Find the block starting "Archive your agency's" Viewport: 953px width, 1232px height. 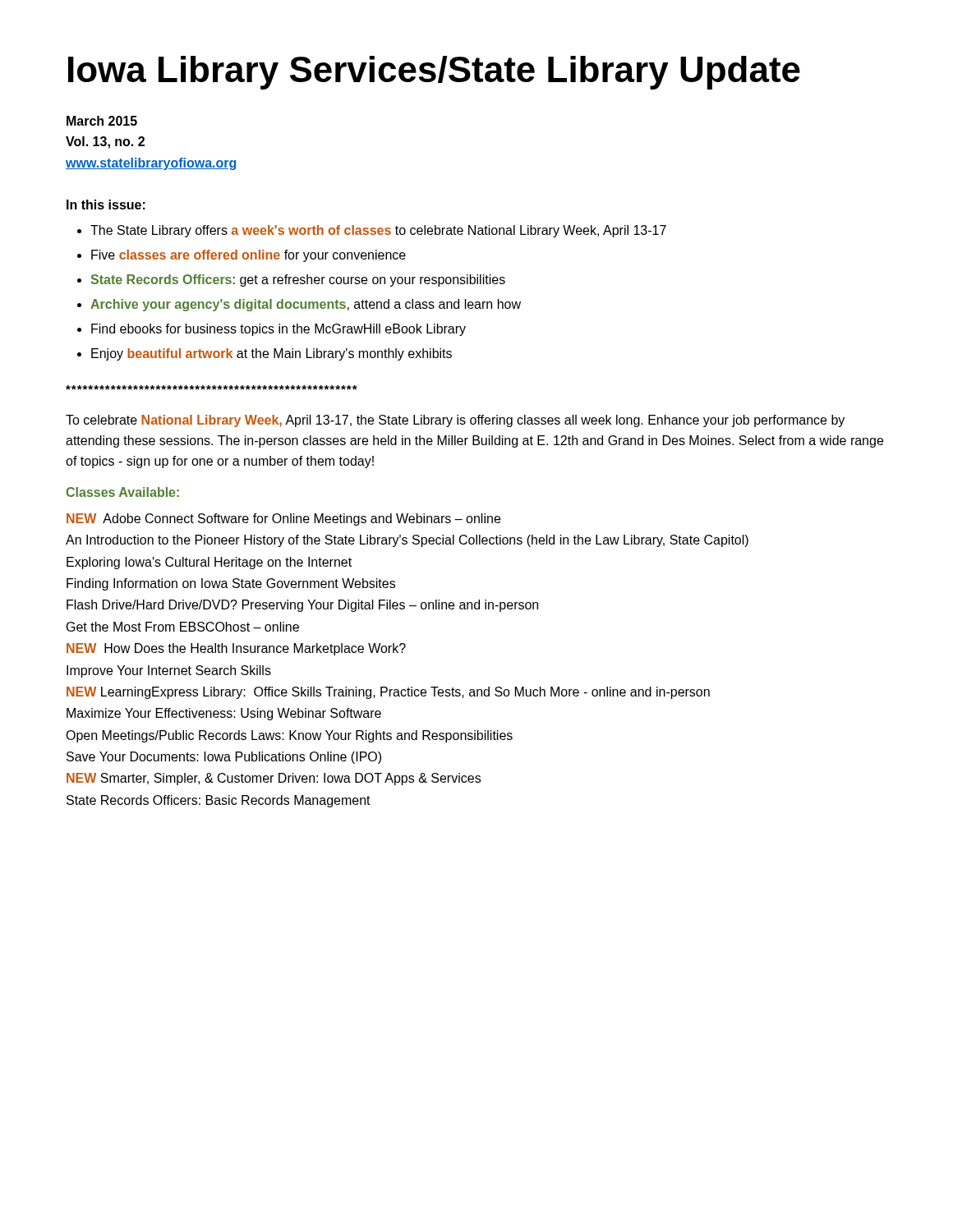tap(306, 305)
